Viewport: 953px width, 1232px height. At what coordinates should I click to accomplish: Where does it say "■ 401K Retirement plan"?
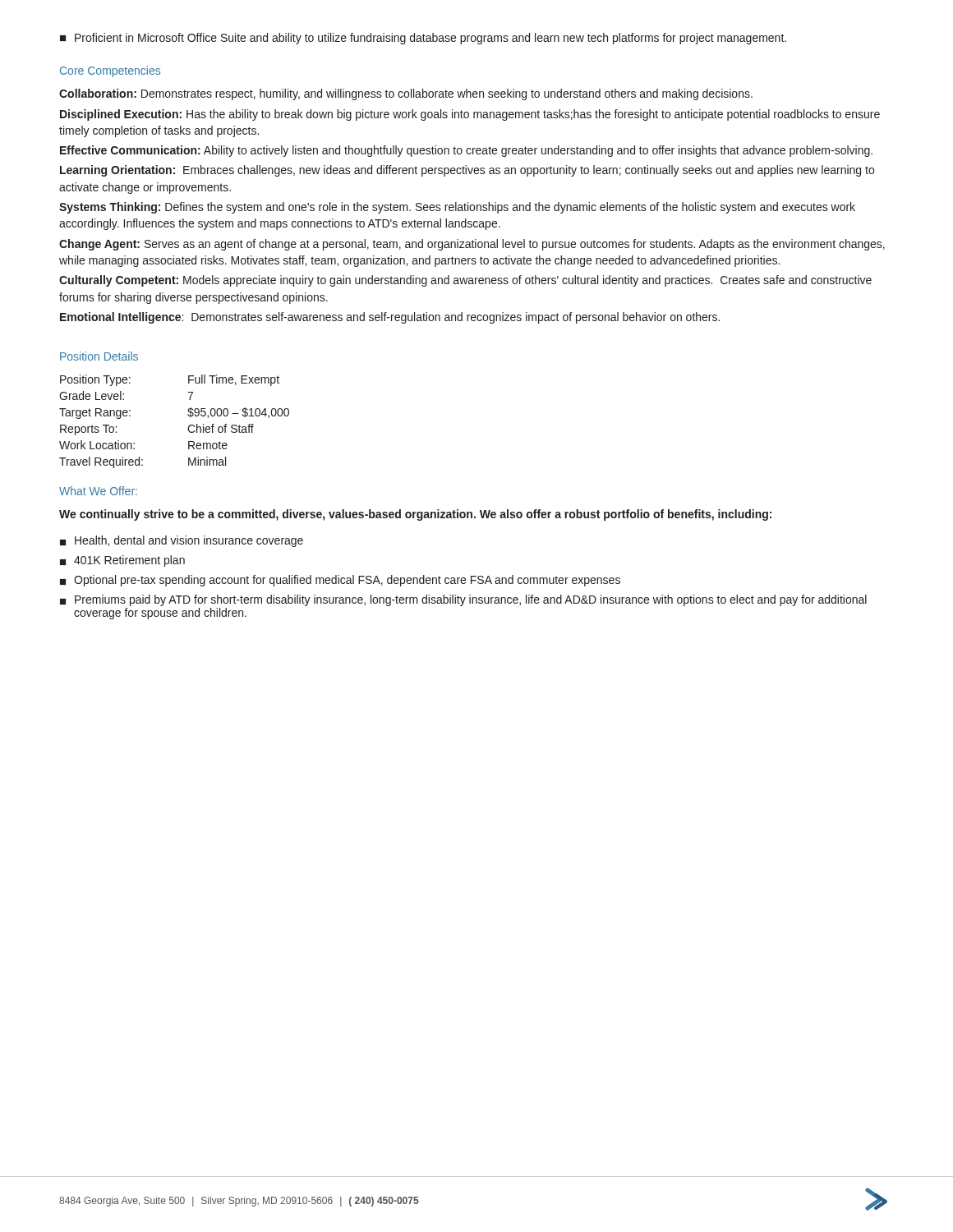tap(122, 561)
